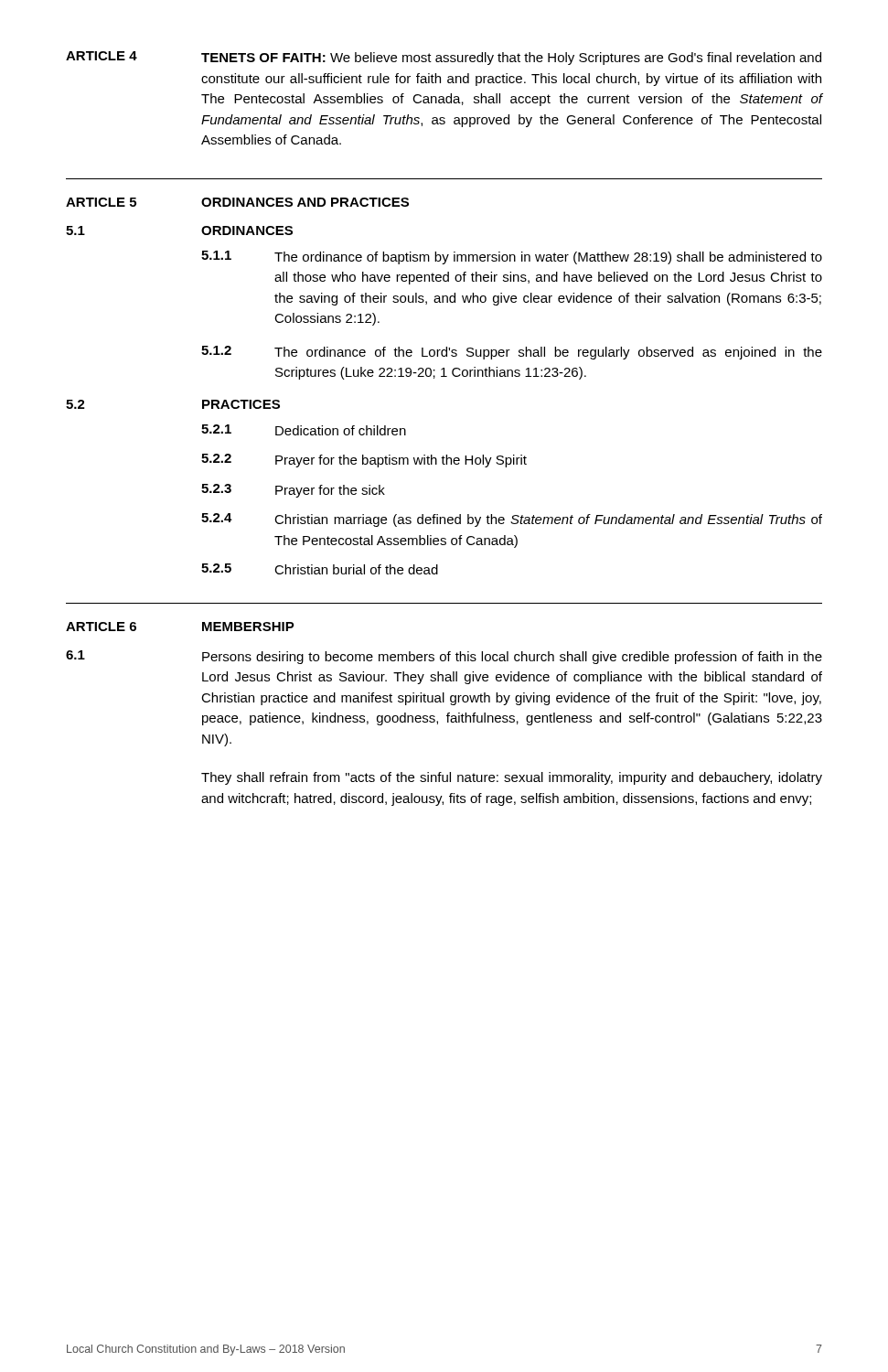Point to the text starting "5.1 ORDINANCES"
The height and width of the screenshot is (1372, 888).
coord(69,230)
